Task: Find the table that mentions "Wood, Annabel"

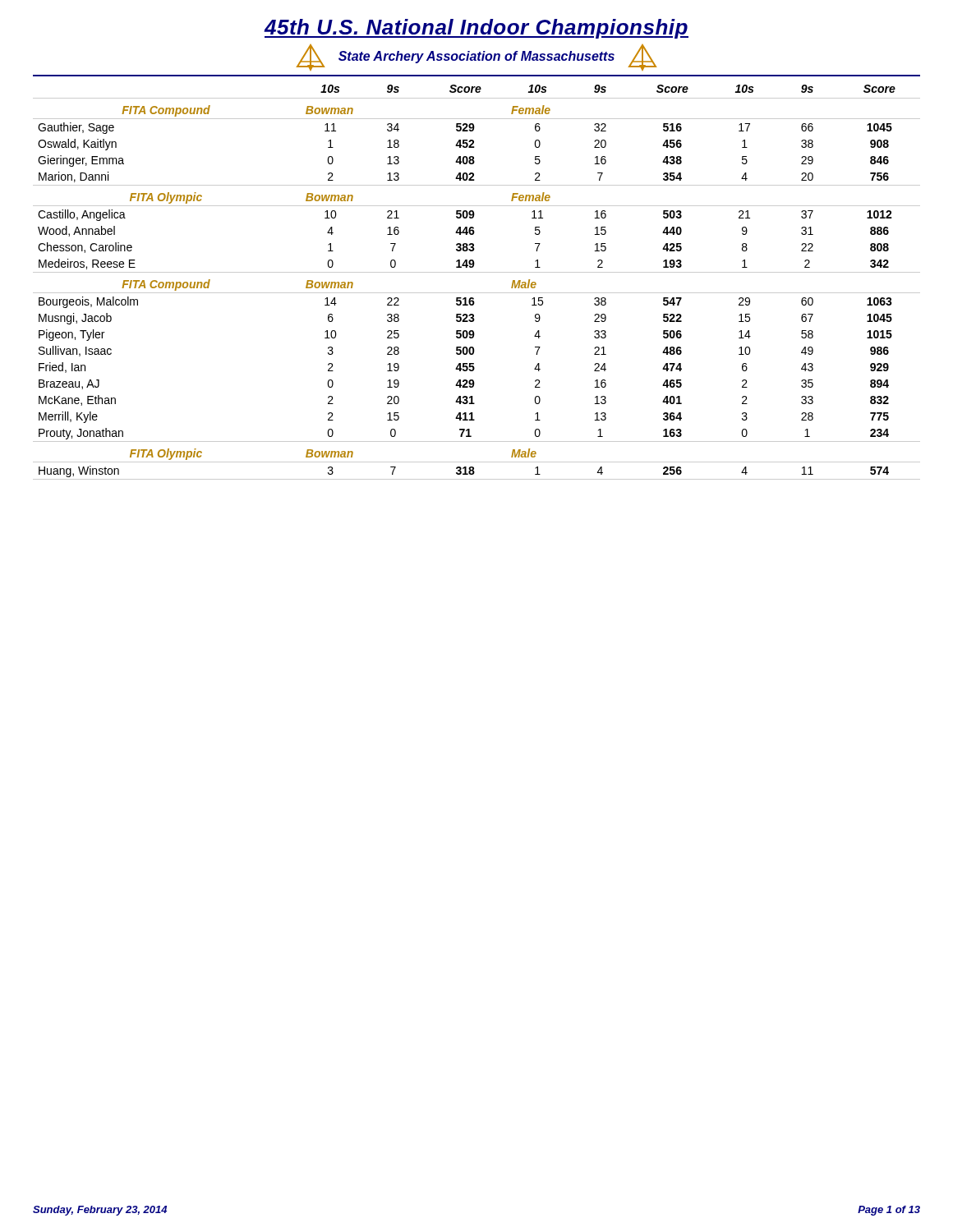Action: tap(476, 280)
